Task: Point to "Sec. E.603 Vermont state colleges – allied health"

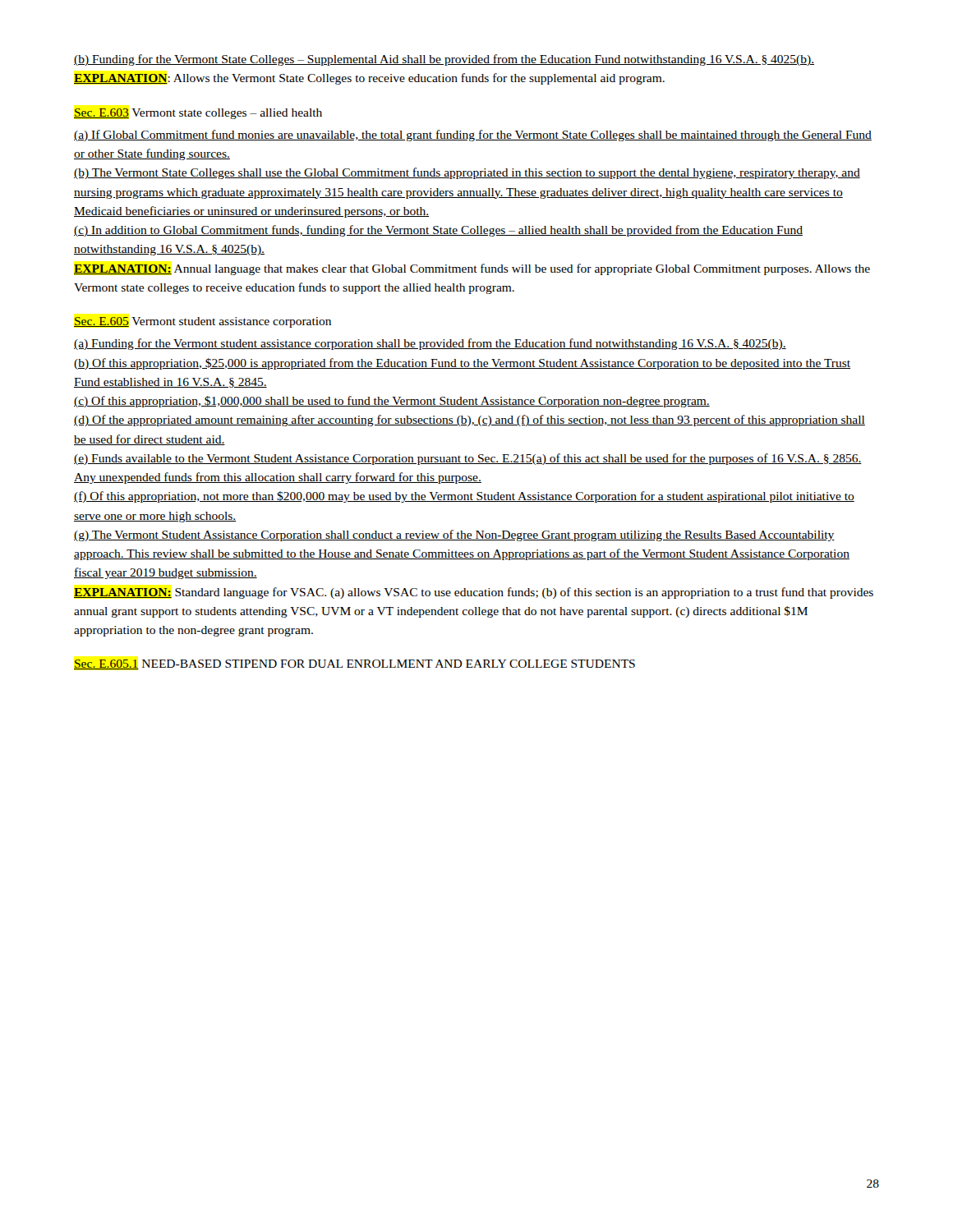Action: point(198,112)
